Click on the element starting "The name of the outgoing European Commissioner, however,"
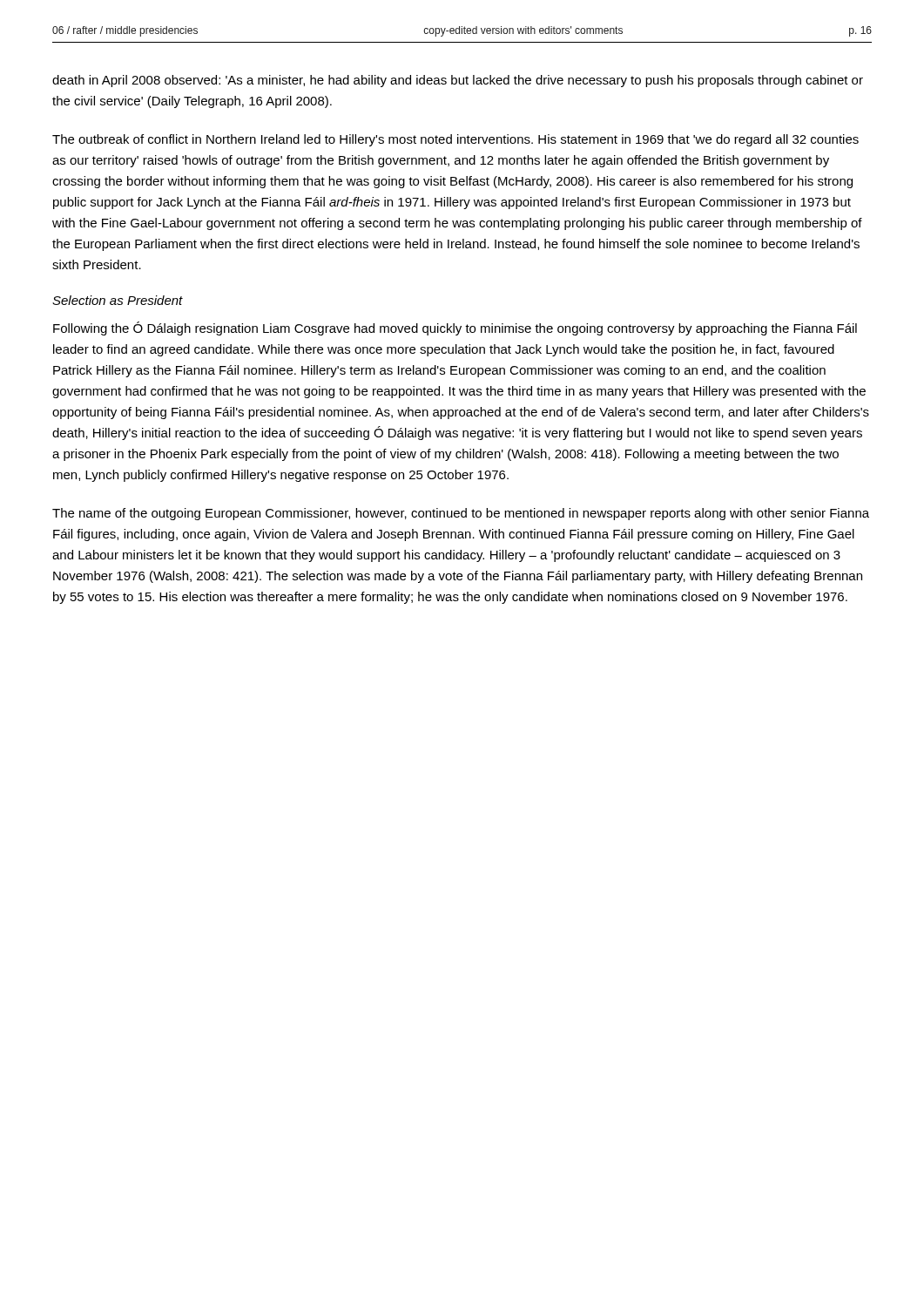Screen dimensions: 1307x924 click(461, 555)
